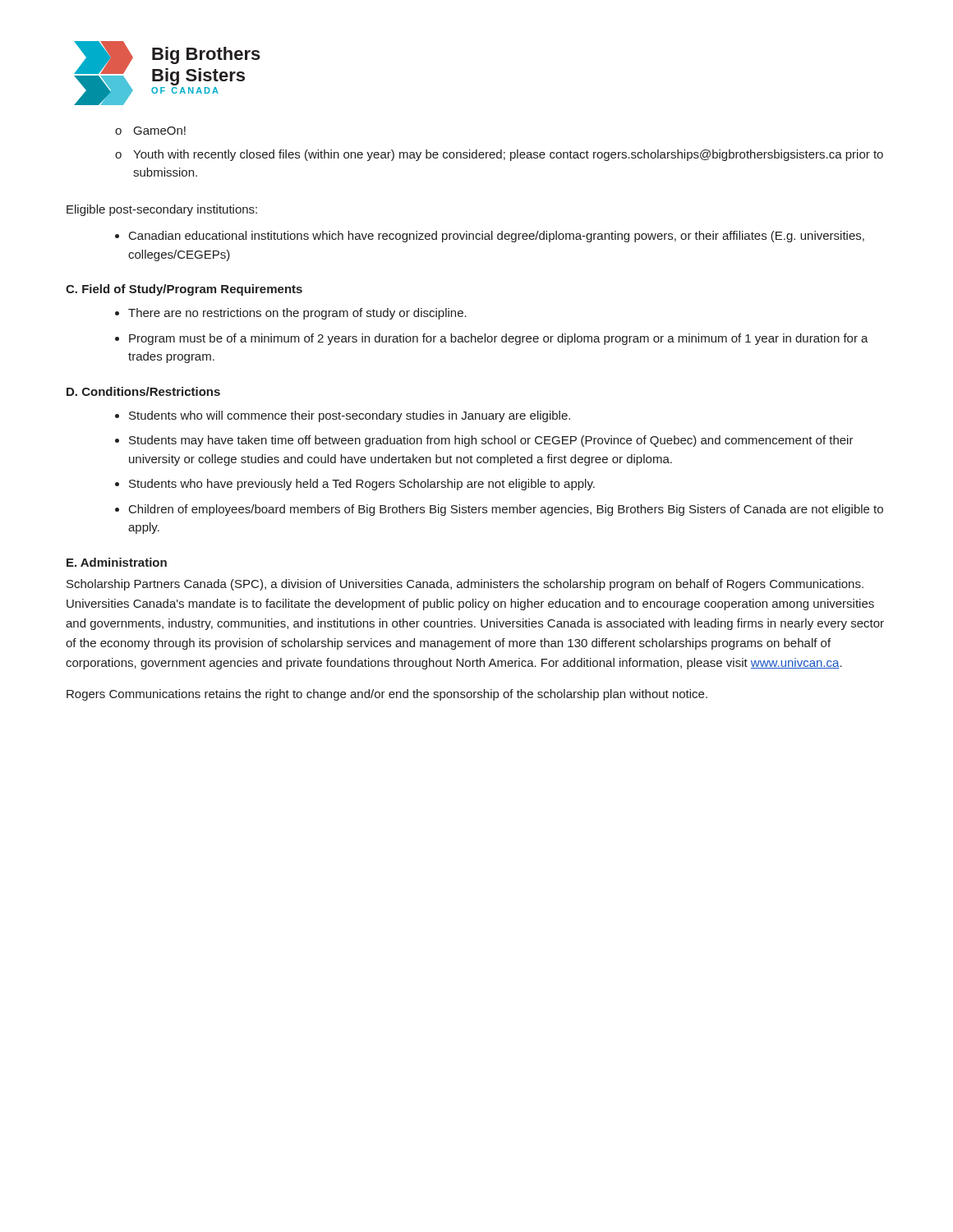
Task: Locate the text block with the text "Rogers Communications retains the right to change"
Action: [387, 693]
